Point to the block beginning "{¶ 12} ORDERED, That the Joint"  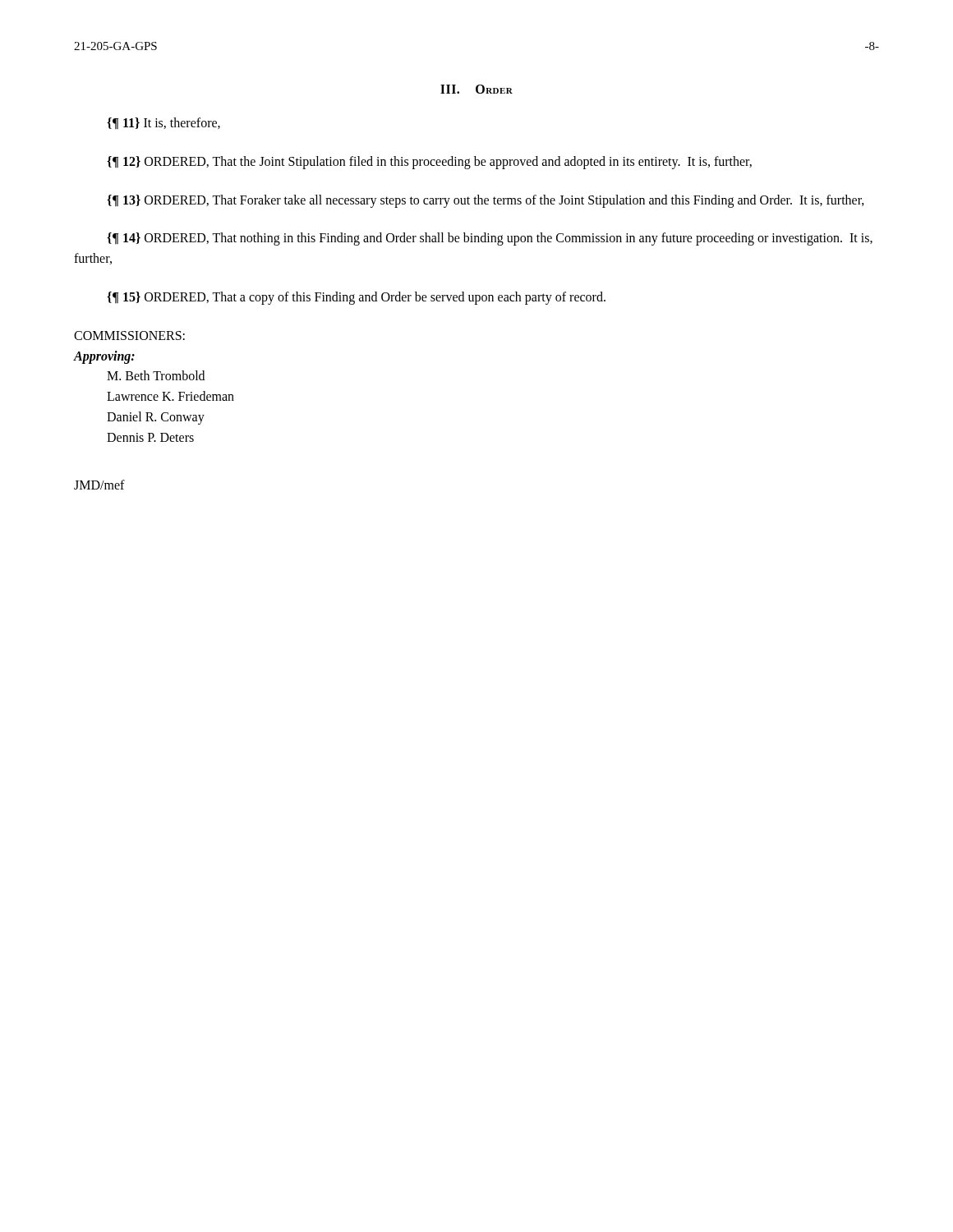coord(413,161)
